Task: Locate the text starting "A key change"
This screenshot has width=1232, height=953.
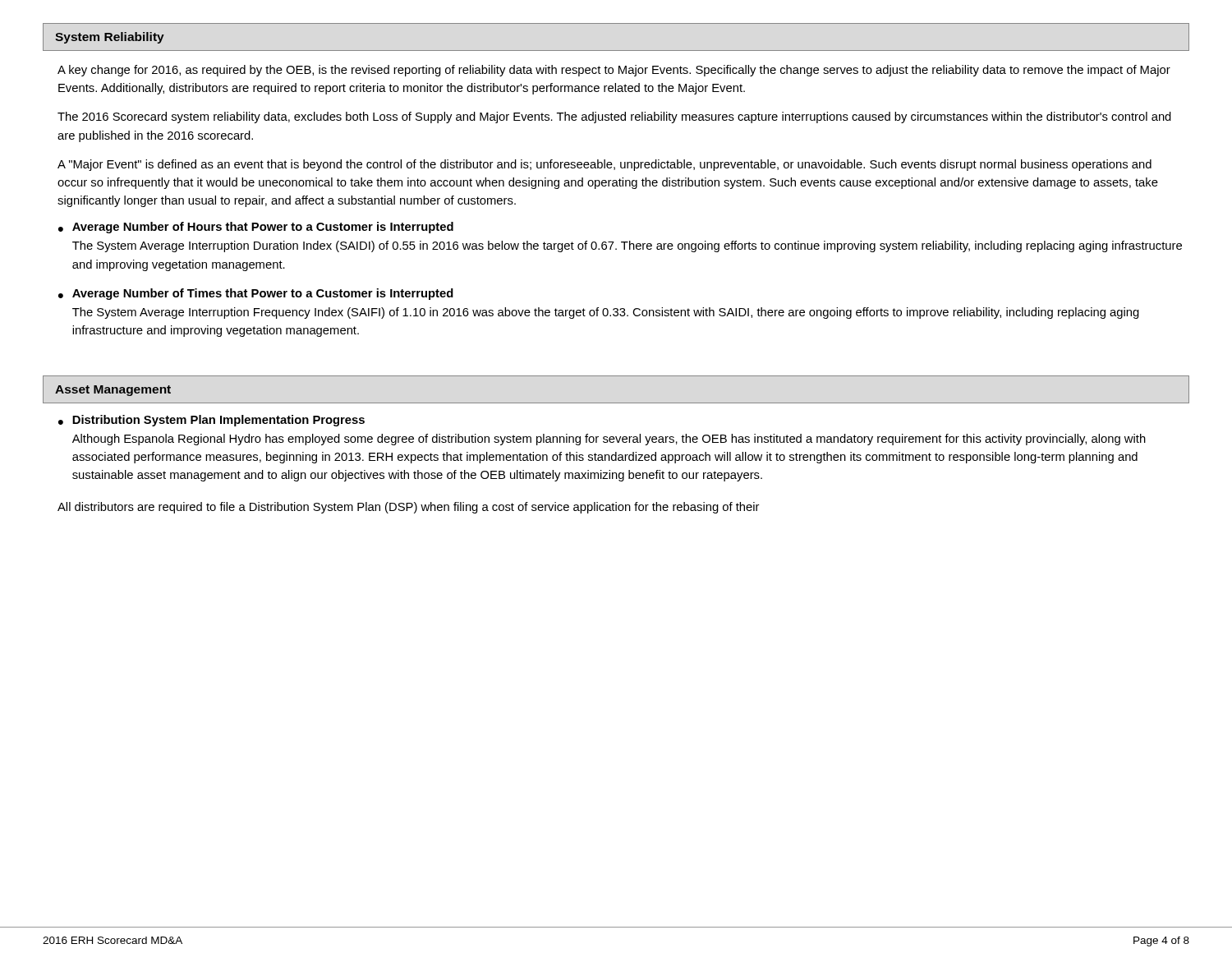Action: point(614,79)
